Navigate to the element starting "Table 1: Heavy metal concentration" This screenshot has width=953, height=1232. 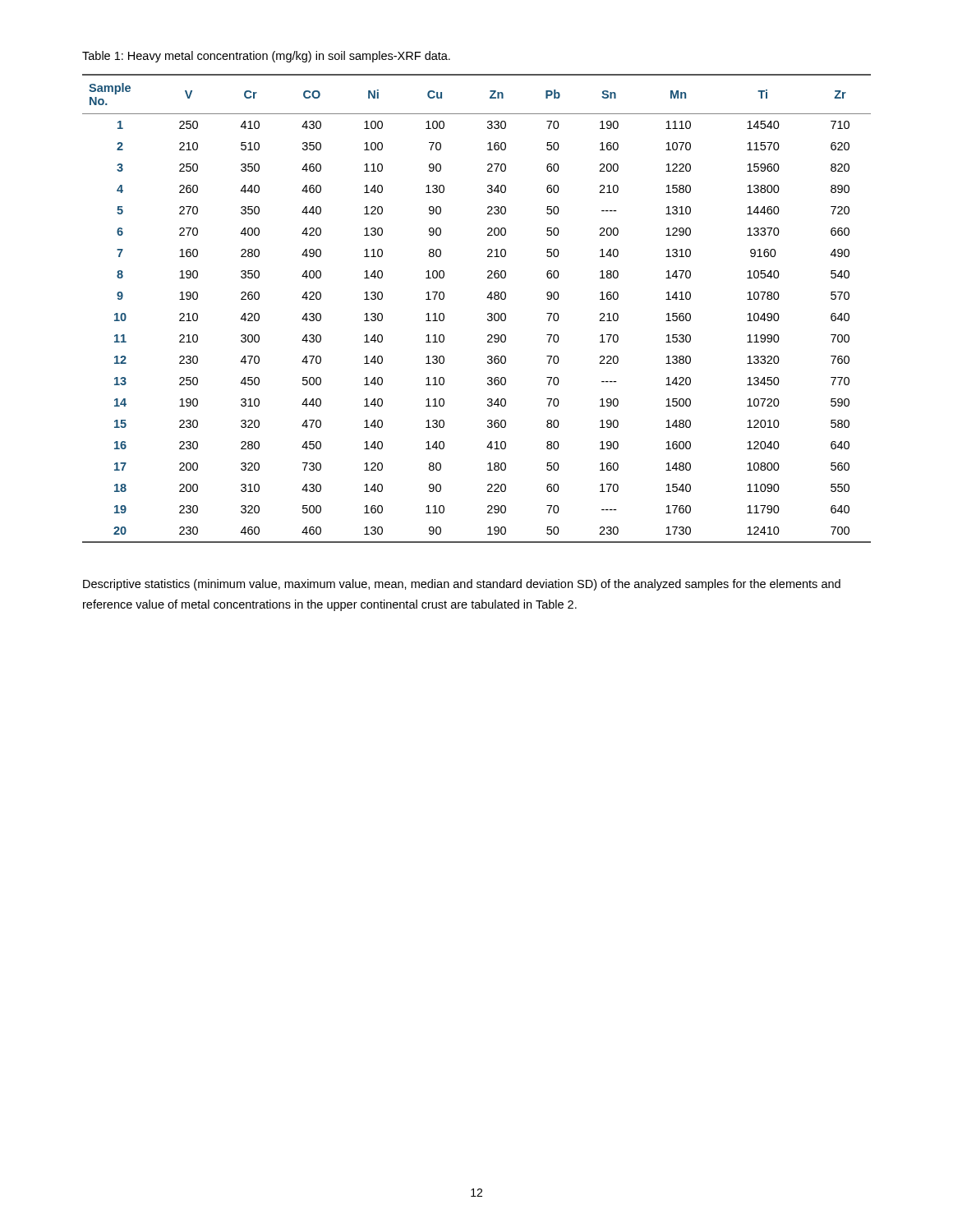coord(267,56)
